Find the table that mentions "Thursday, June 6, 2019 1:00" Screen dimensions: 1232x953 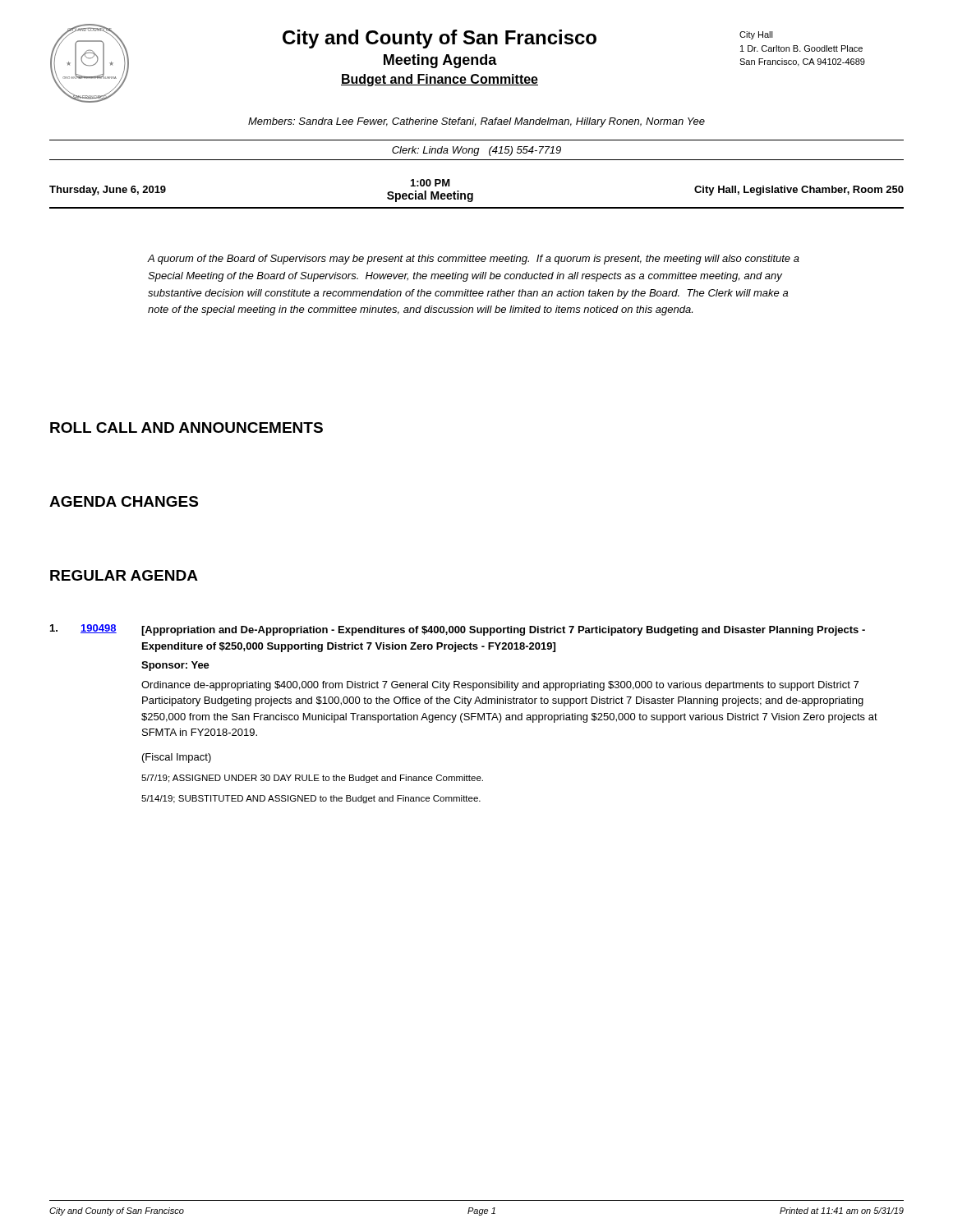click(476, 193)
